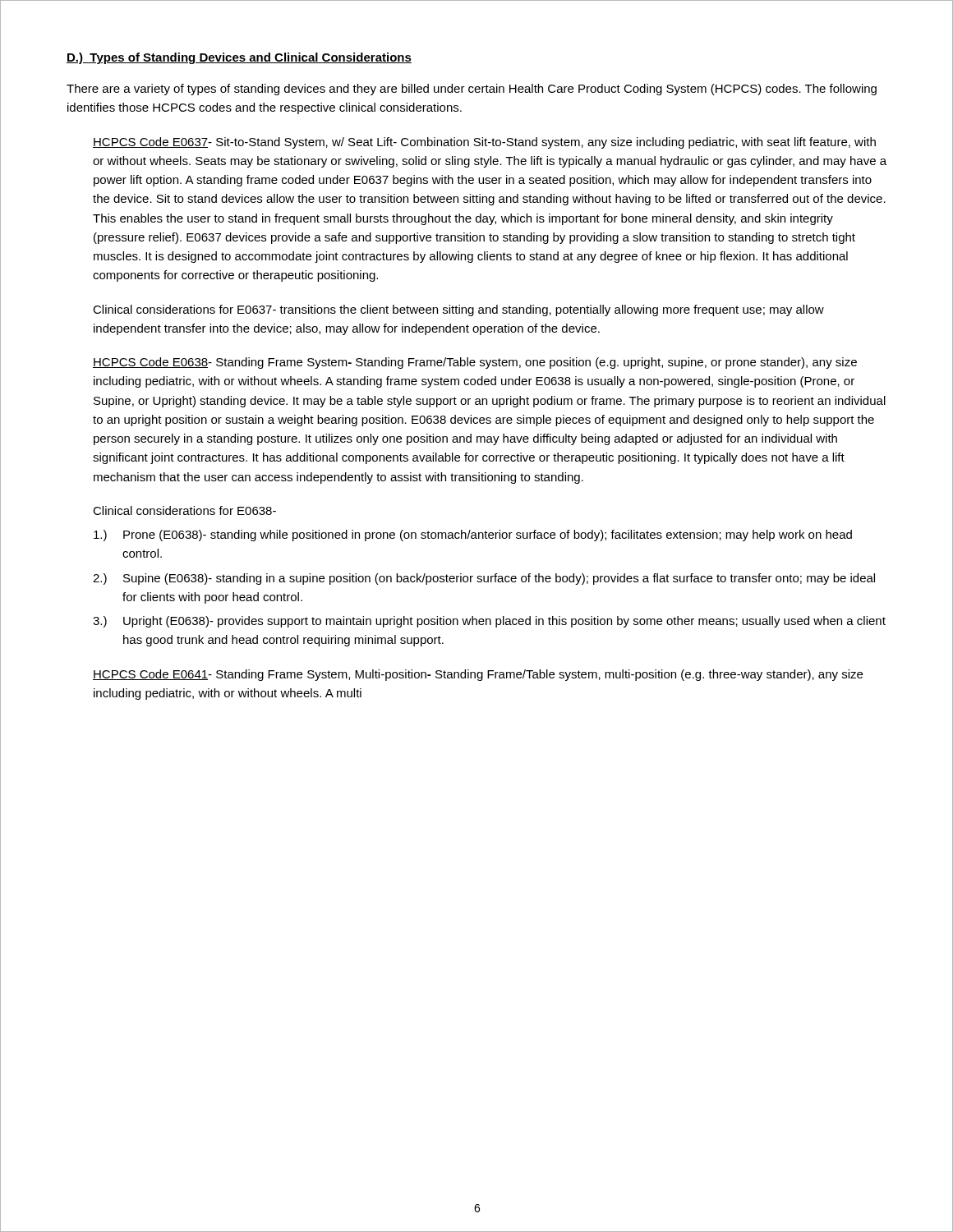Find the text with the text "Clinical considerations for E0638-"
Image resolution: width=953 pixels, height=1232 pixels.
185,510
